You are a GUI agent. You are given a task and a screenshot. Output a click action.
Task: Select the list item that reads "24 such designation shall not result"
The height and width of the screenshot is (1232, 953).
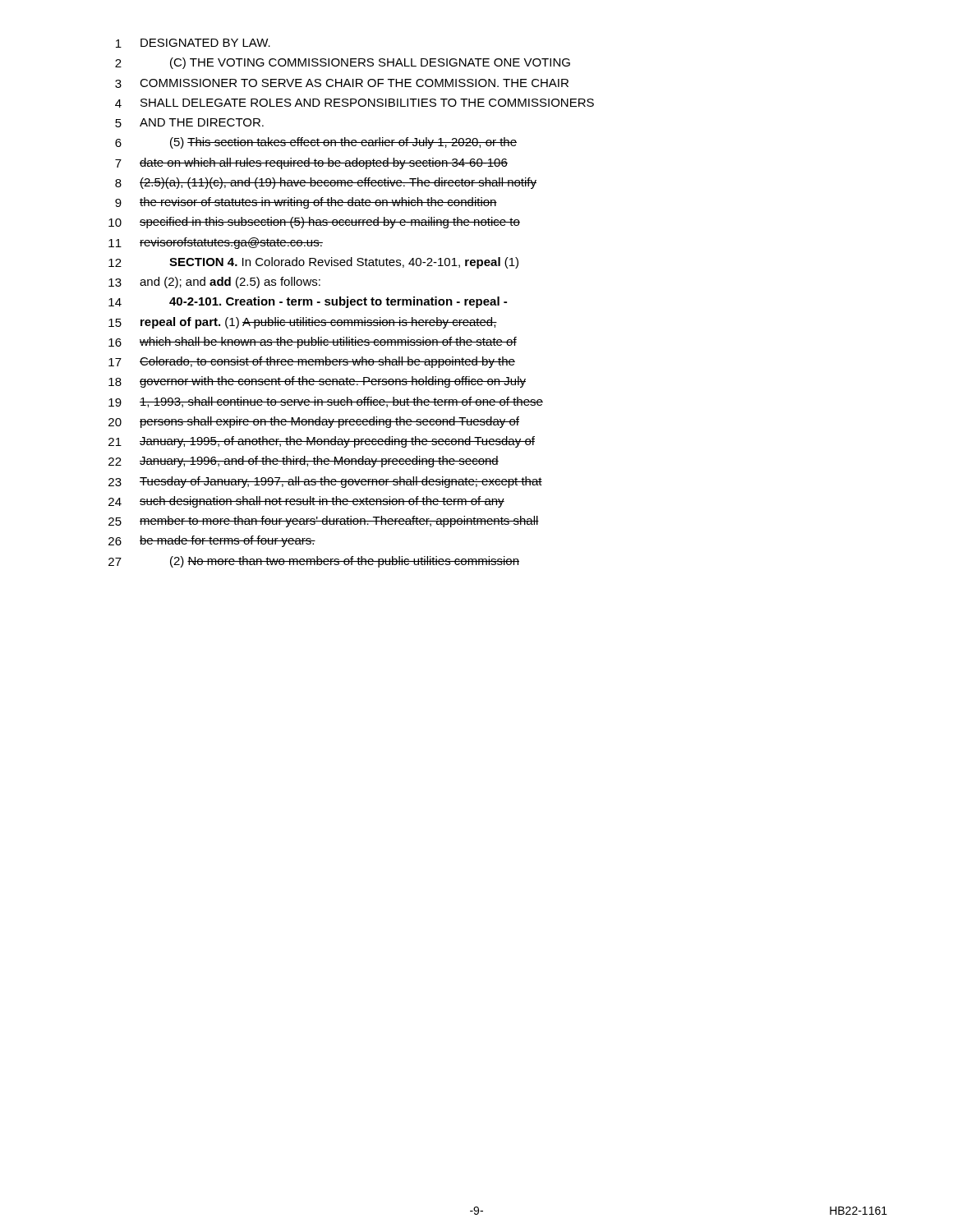[485, 501]
